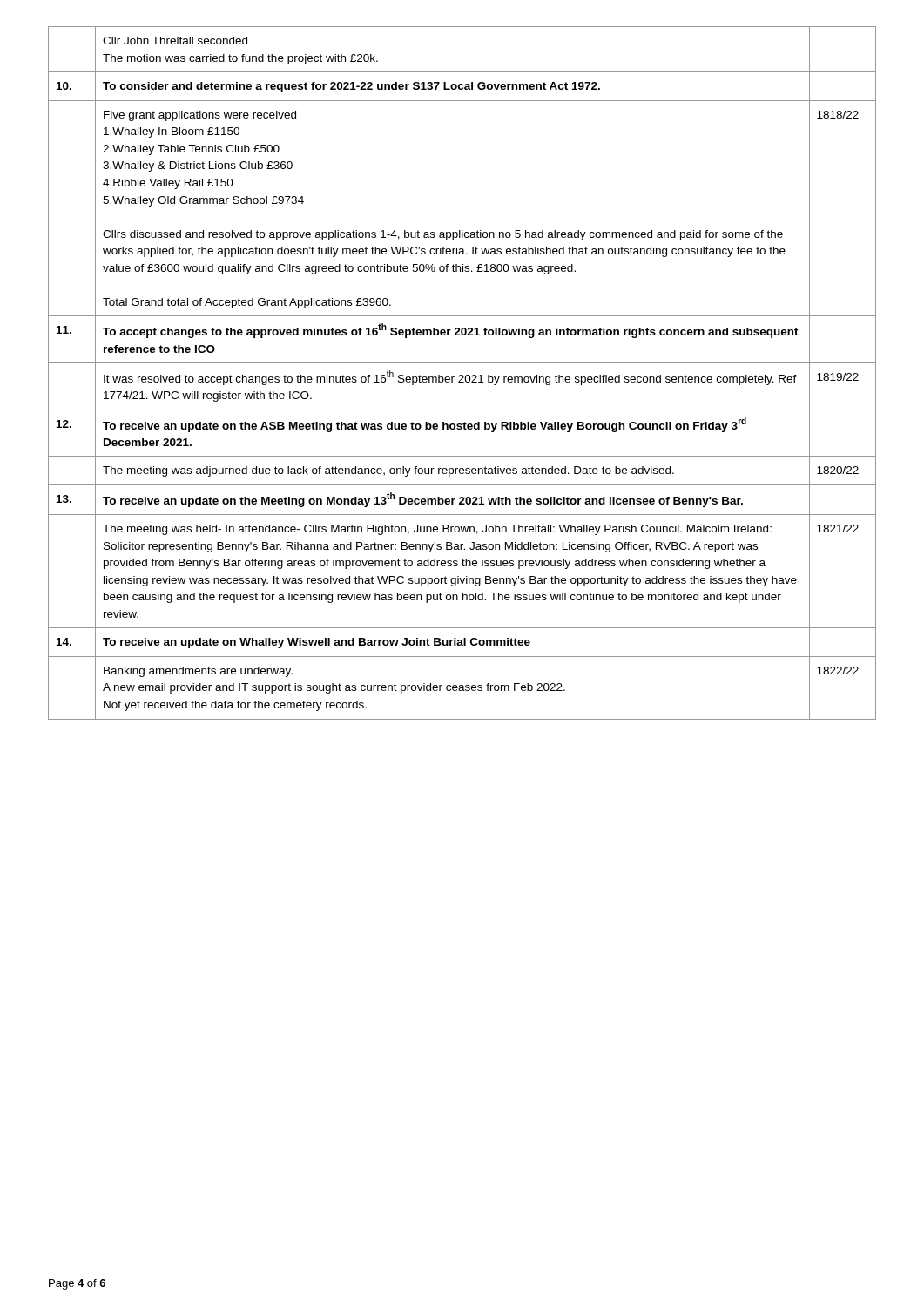Find the text block containing "It was resolved to accept changes to the"

(x=462, y=386)
